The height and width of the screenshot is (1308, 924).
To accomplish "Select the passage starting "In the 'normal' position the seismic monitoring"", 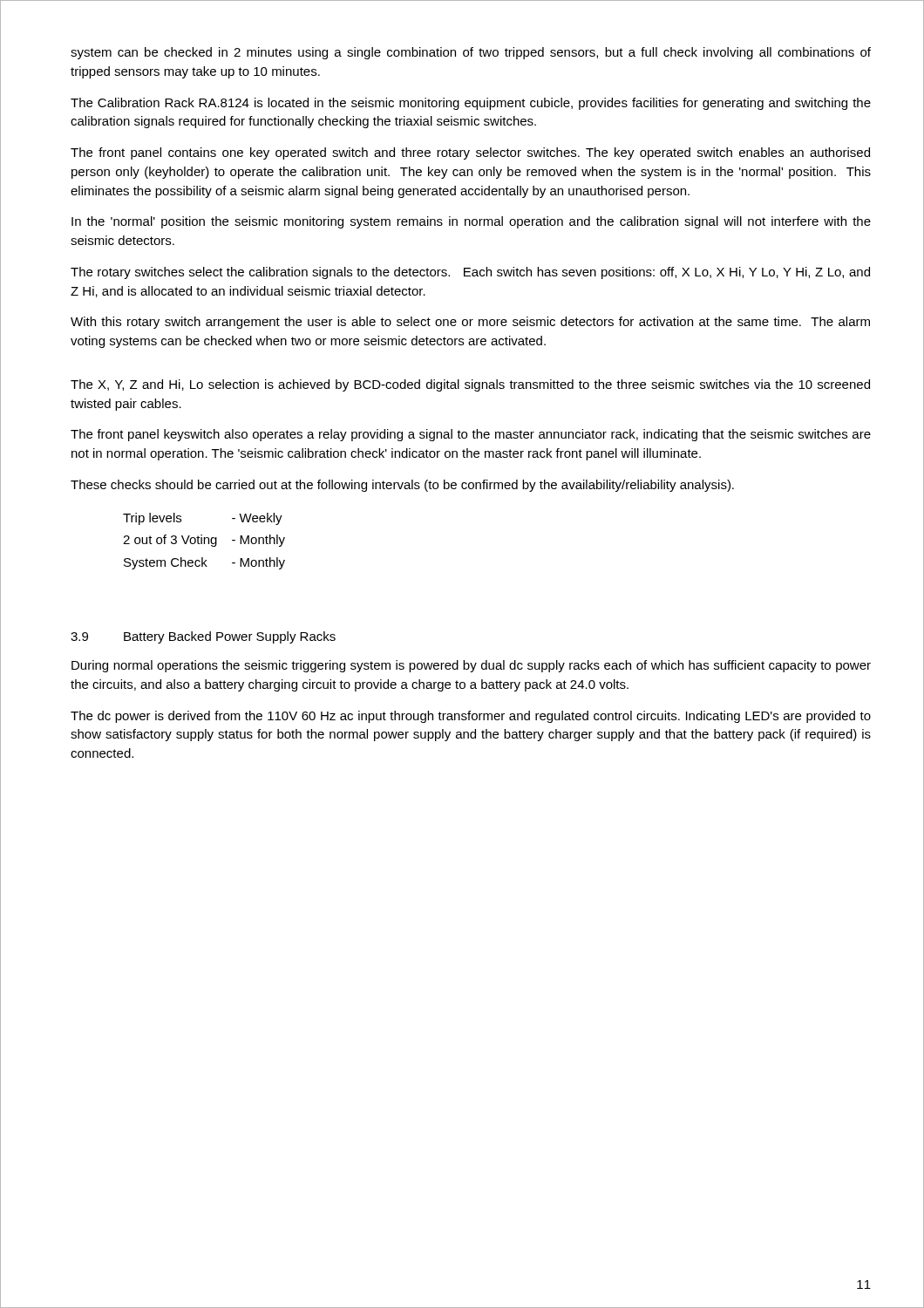I will (471, 231).
